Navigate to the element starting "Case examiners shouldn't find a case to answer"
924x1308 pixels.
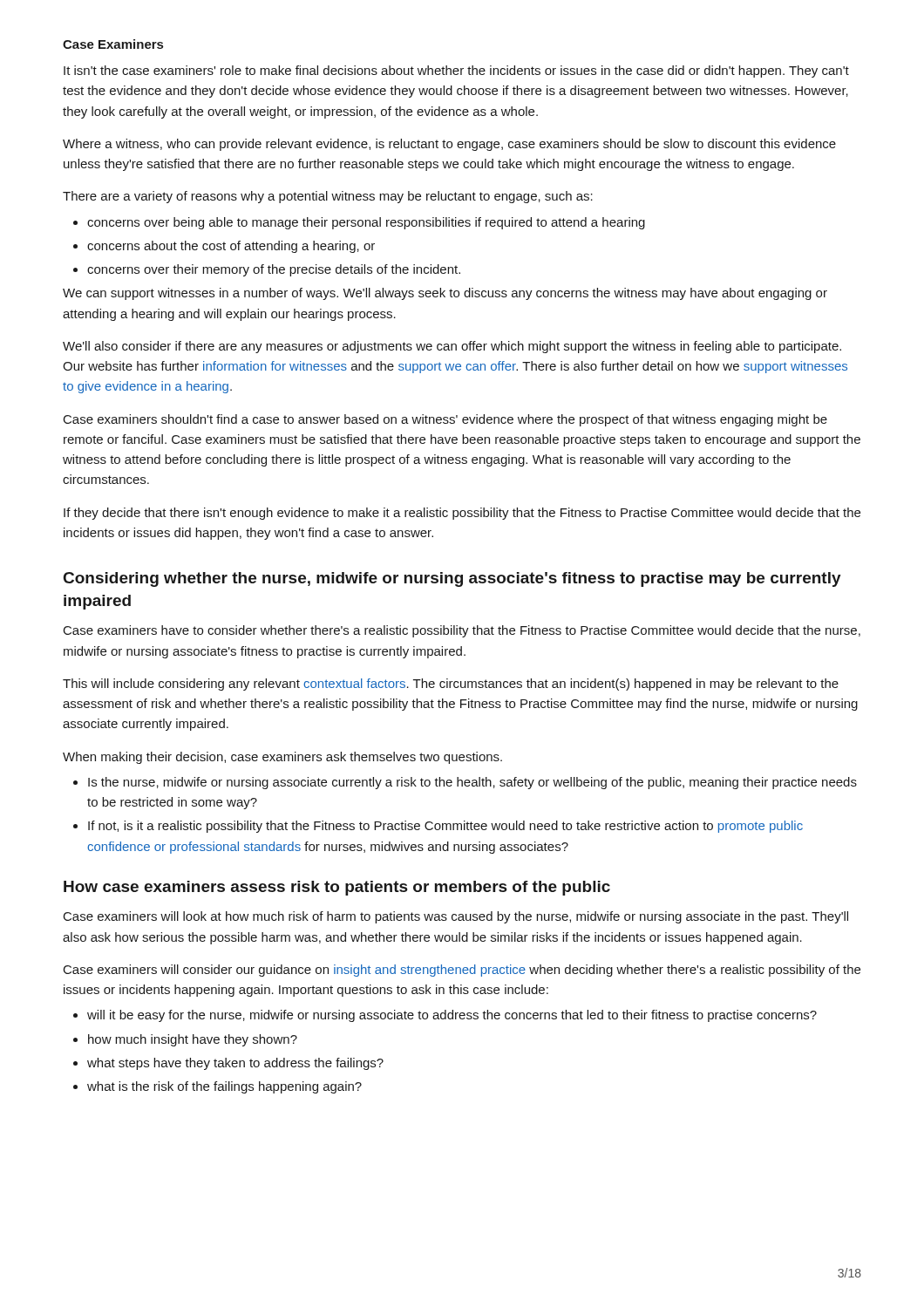462,449
